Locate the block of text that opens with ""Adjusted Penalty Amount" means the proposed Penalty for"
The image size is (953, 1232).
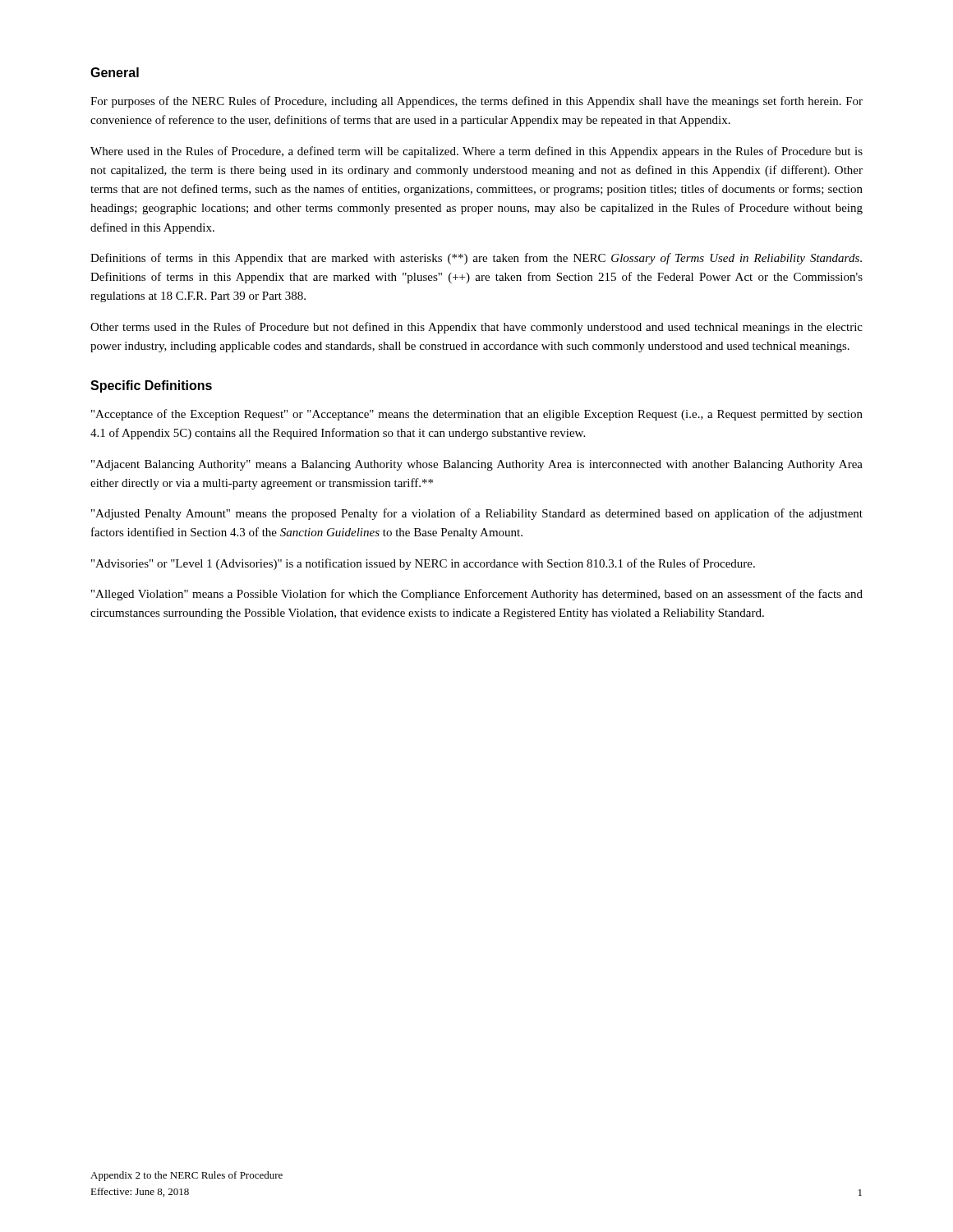[x=476, y=523]
